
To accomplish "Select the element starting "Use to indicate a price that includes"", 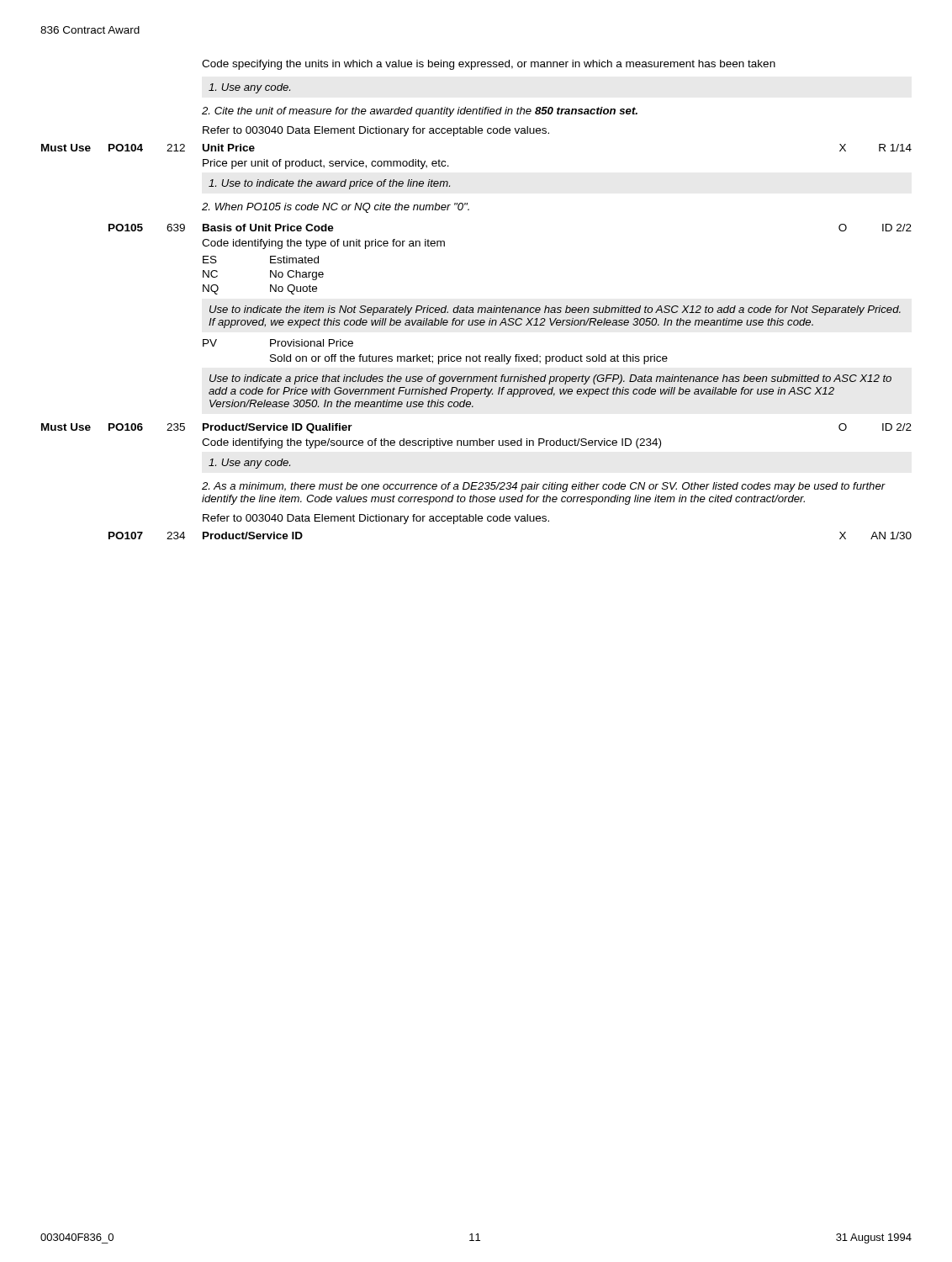I will point(557,391).
